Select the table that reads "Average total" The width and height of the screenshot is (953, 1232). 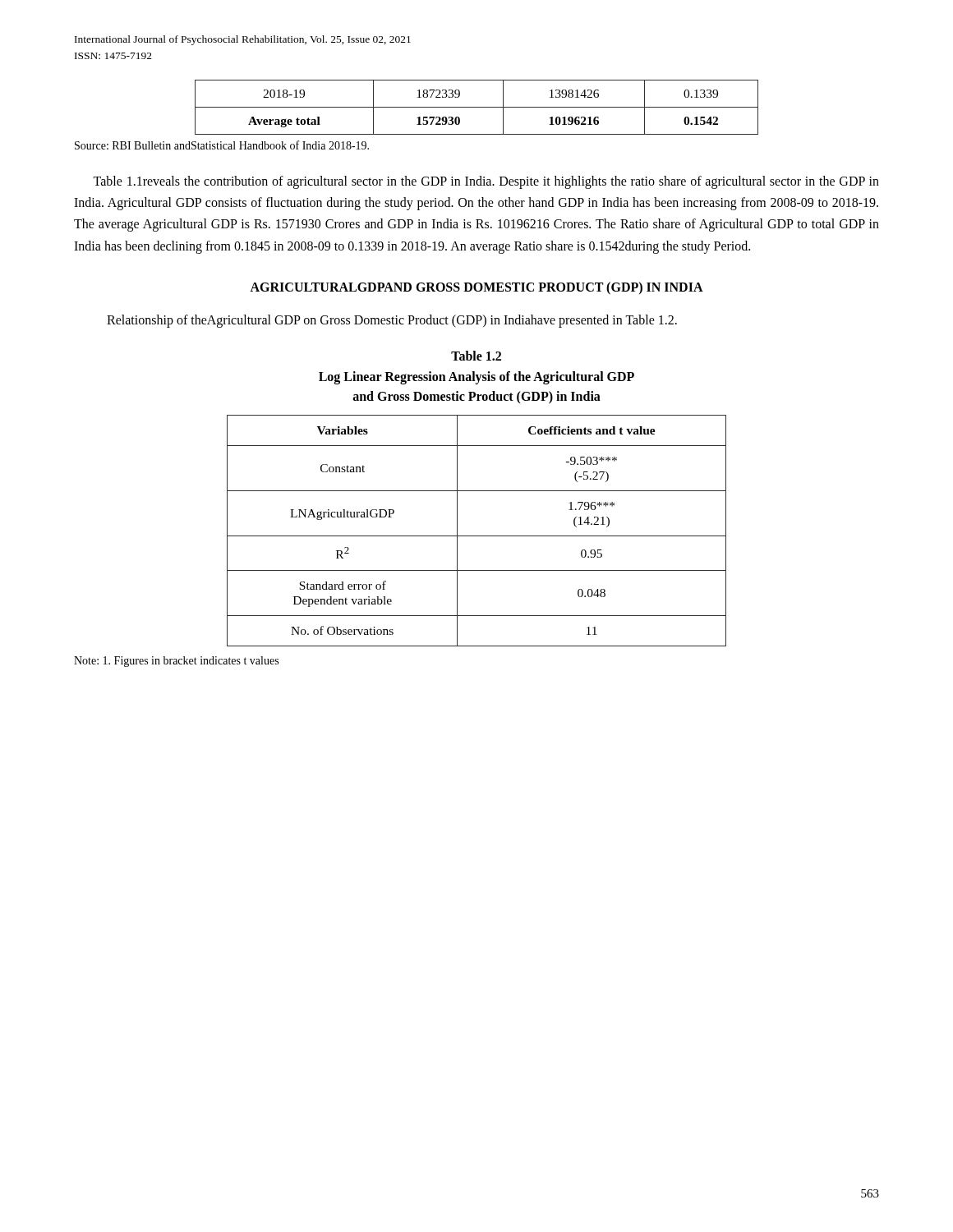(x=476, y=107)
